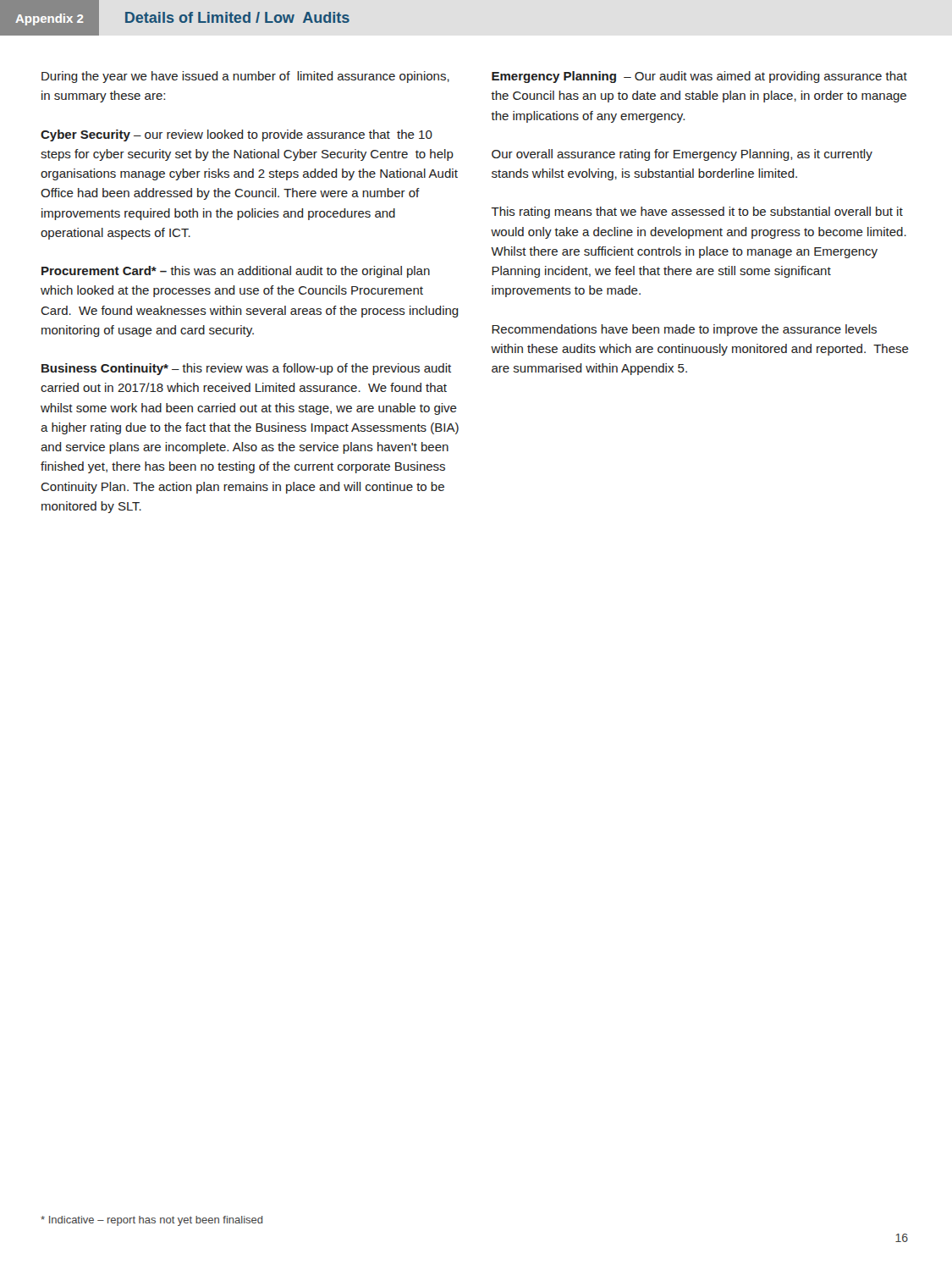The image size is (952, 1270).
Task: Where is the passage that starts "Procurement Card* – this was an additional audit"?
Action: pyautogui.click(x=250, y=300)
